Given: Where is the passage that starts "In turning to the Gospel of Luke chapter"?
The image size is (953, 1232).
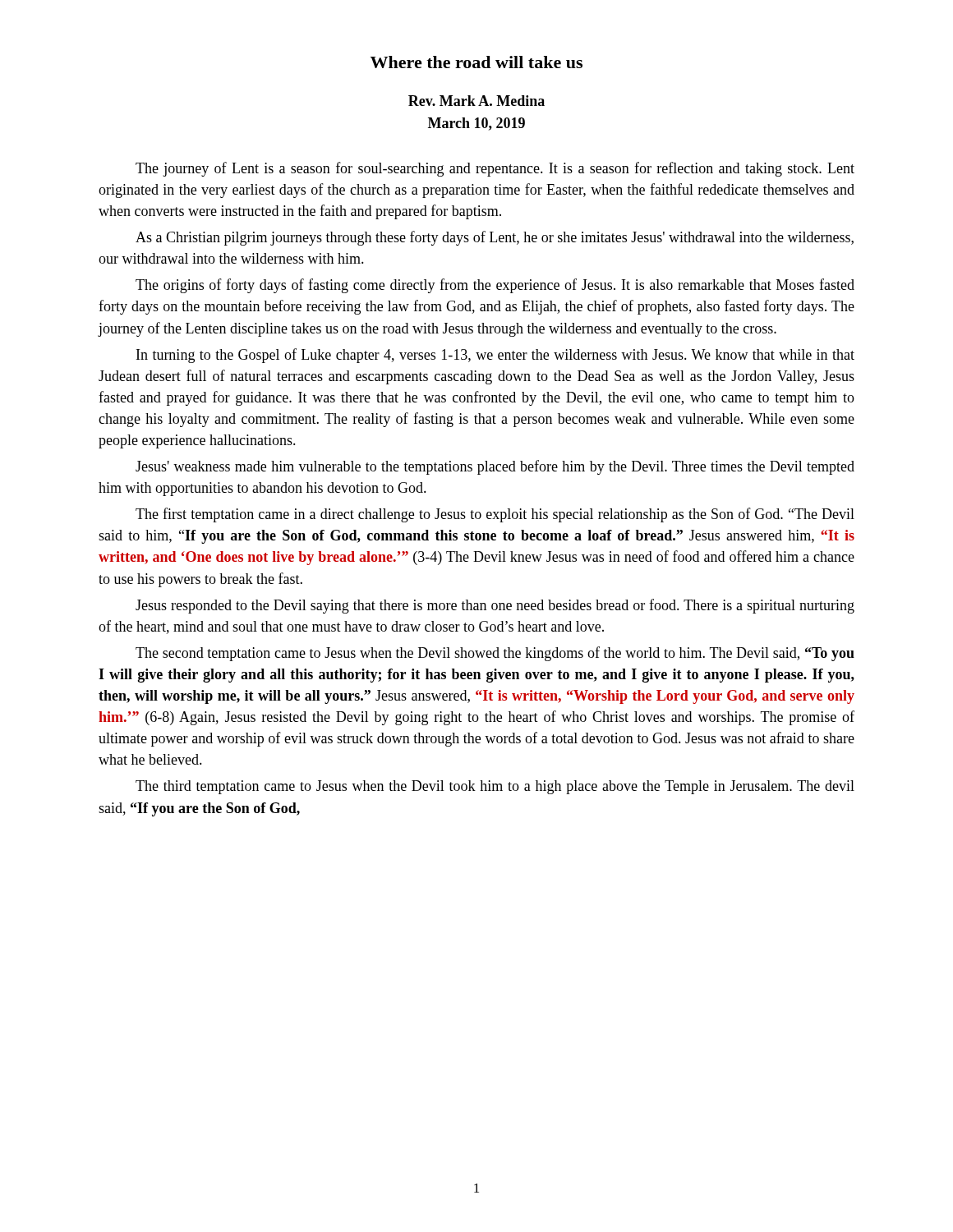Looking at the screenshot, I should tap(476, 397).
